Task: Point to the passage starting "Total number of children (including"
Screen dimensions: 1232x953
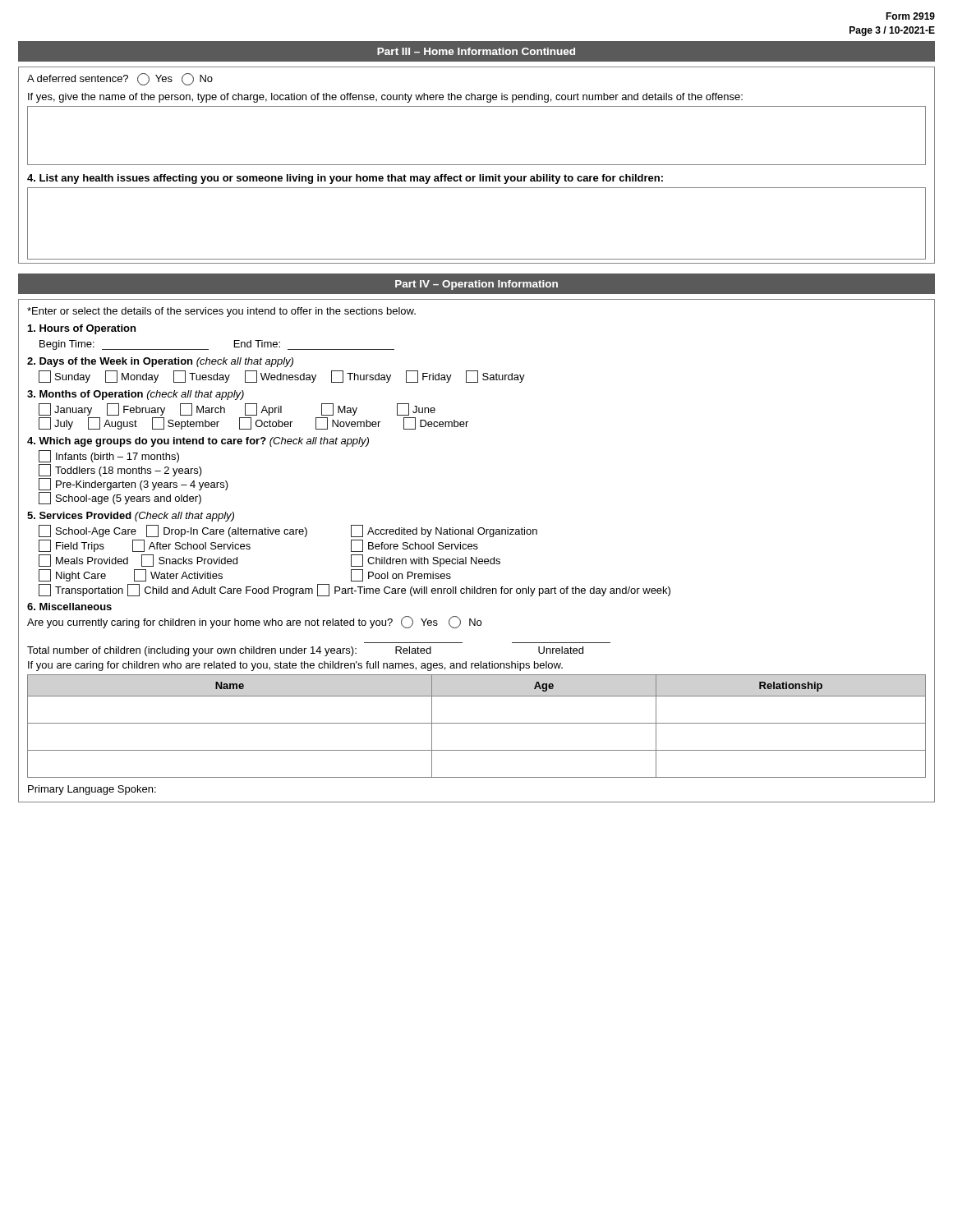Action: (x=319, y=644)
